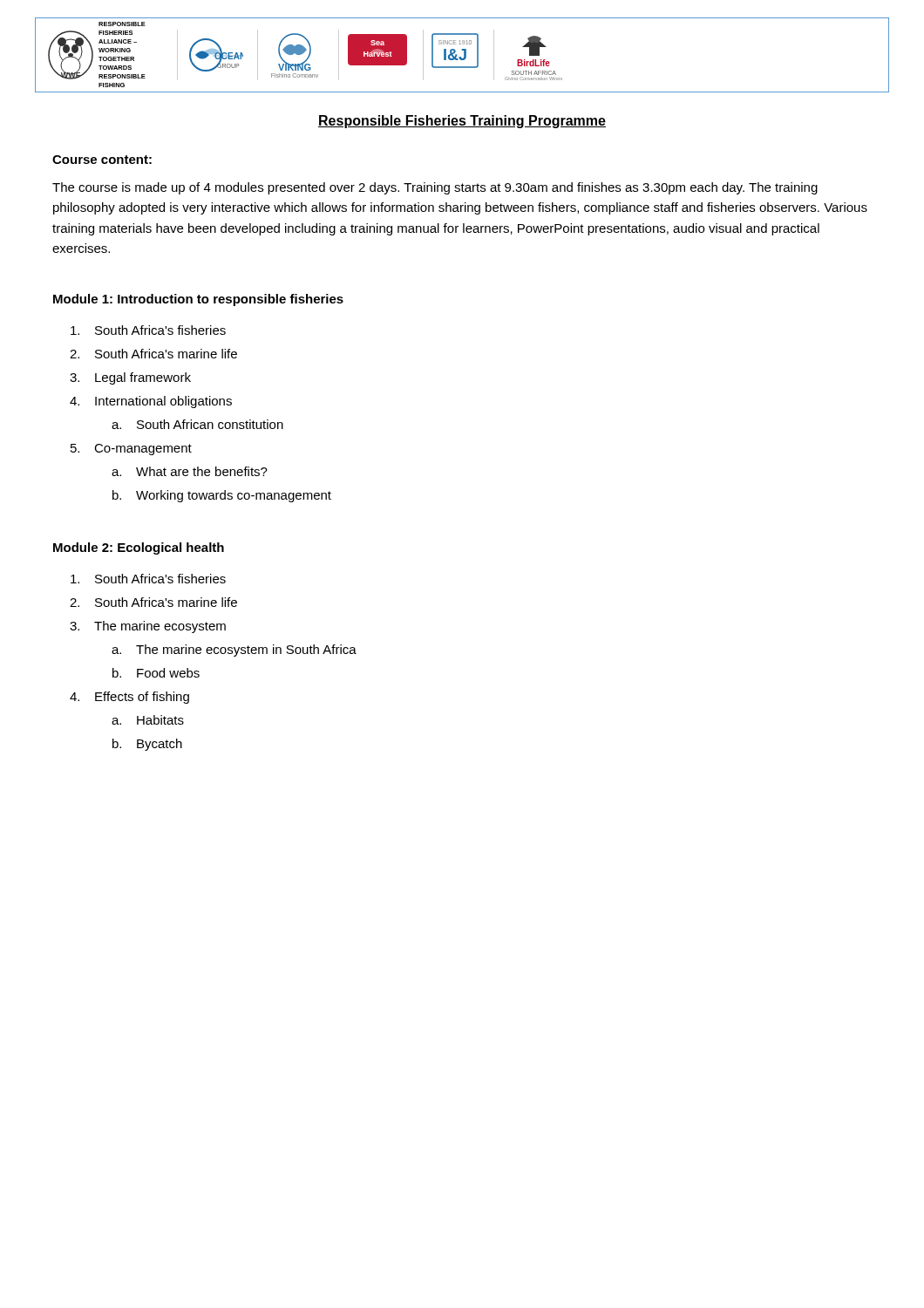Select the element starting "4.International obligations"
The height and width of the screenshot is (1308, 924).
(x=151, y=401)
